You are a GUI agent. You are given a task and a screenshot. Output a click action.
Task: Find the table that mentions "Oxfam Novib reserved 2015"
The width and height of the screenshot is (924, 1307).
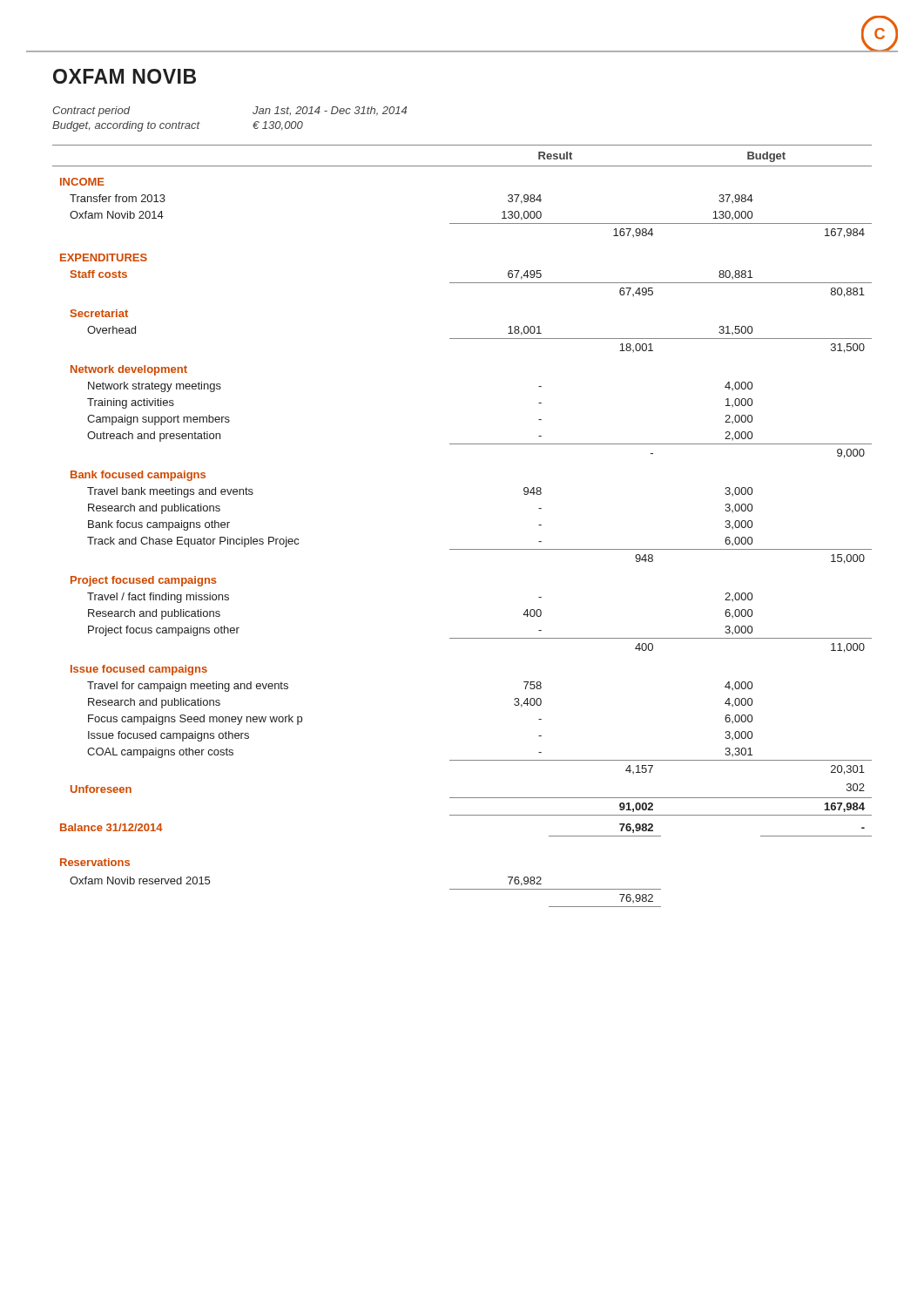coord(462,880)
